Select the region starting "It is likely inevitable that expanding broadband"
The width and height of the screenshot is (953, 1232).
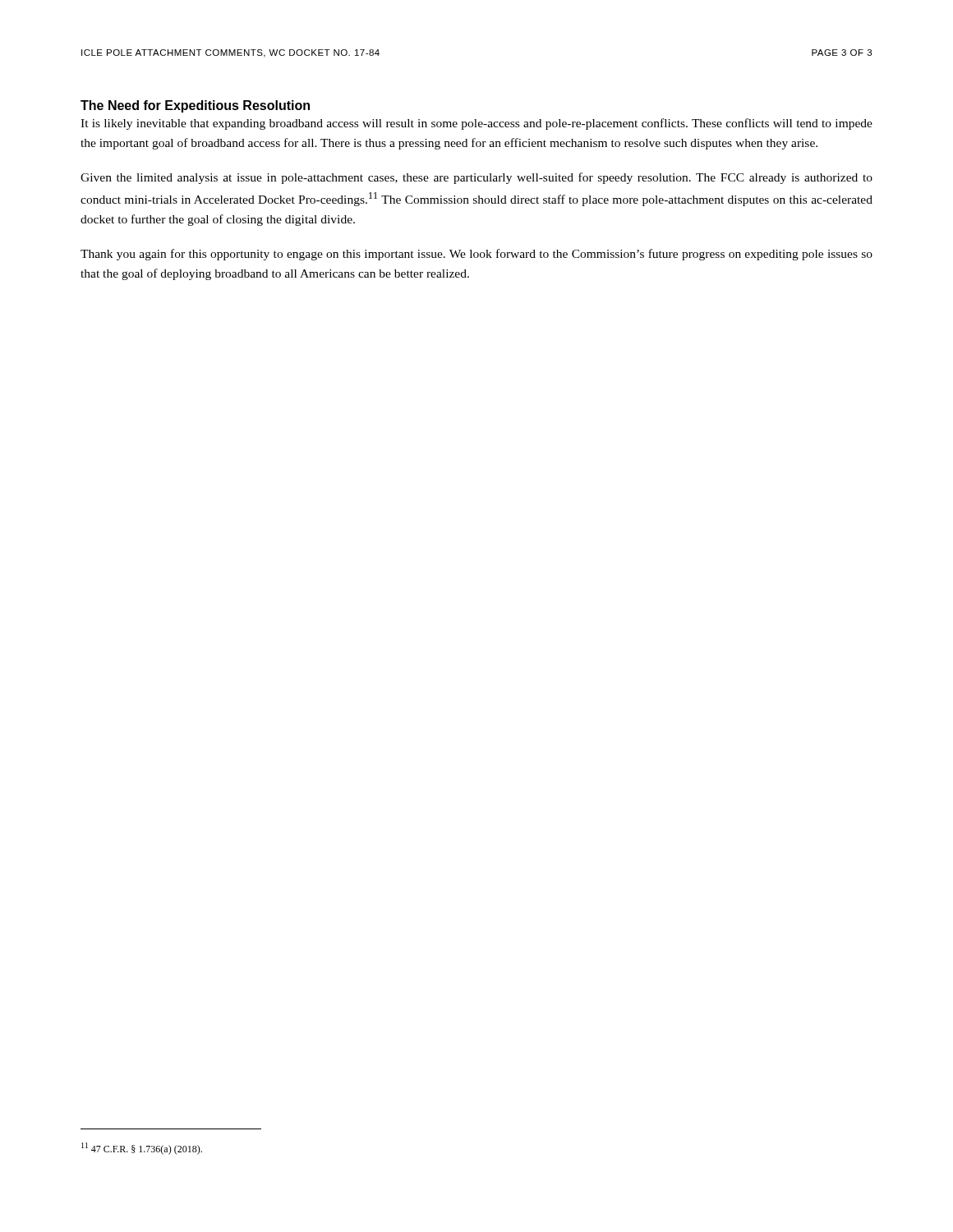(476, 133)
